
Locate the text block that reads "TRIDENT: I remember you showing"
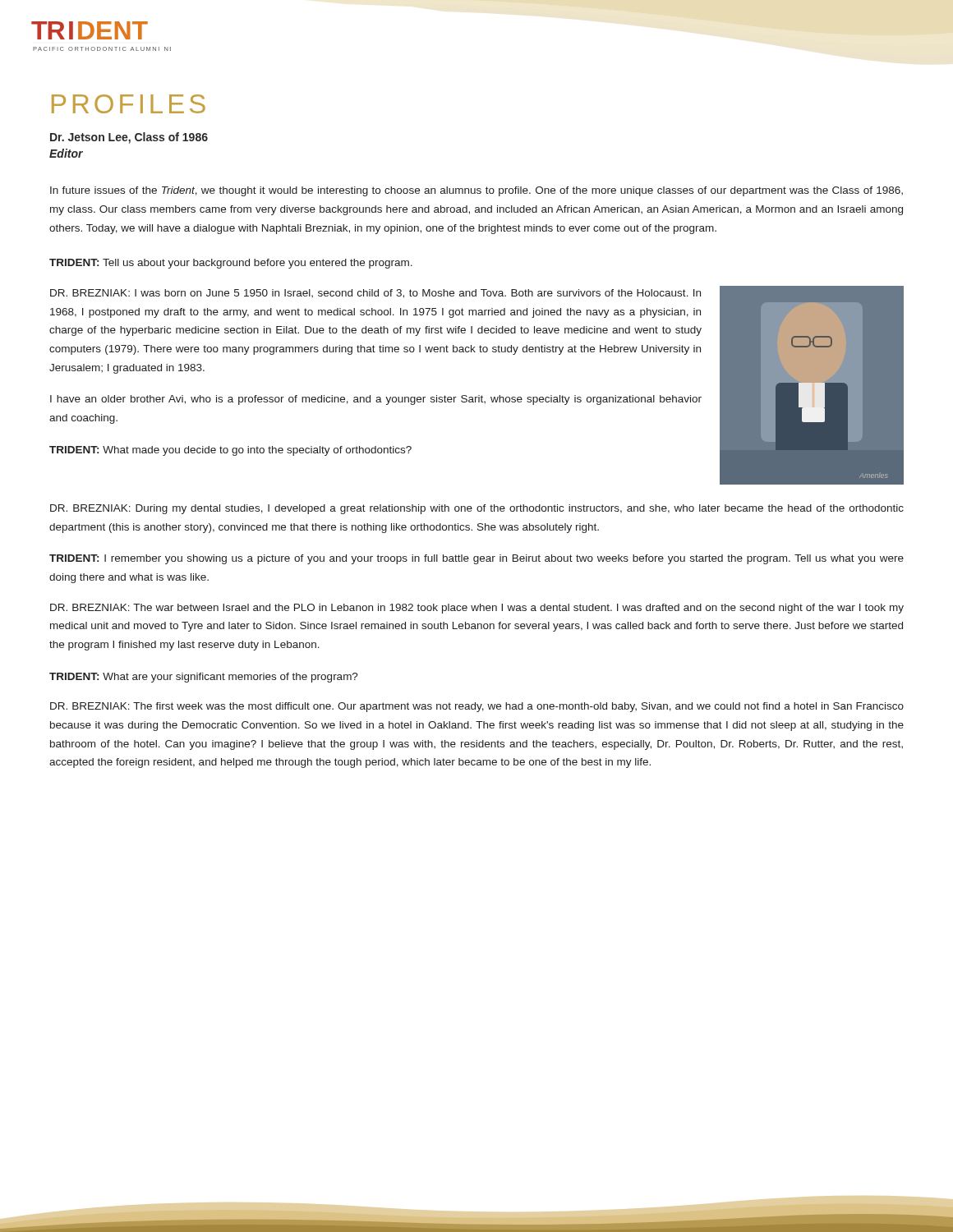pyautogui.click(x=476, y=568)
